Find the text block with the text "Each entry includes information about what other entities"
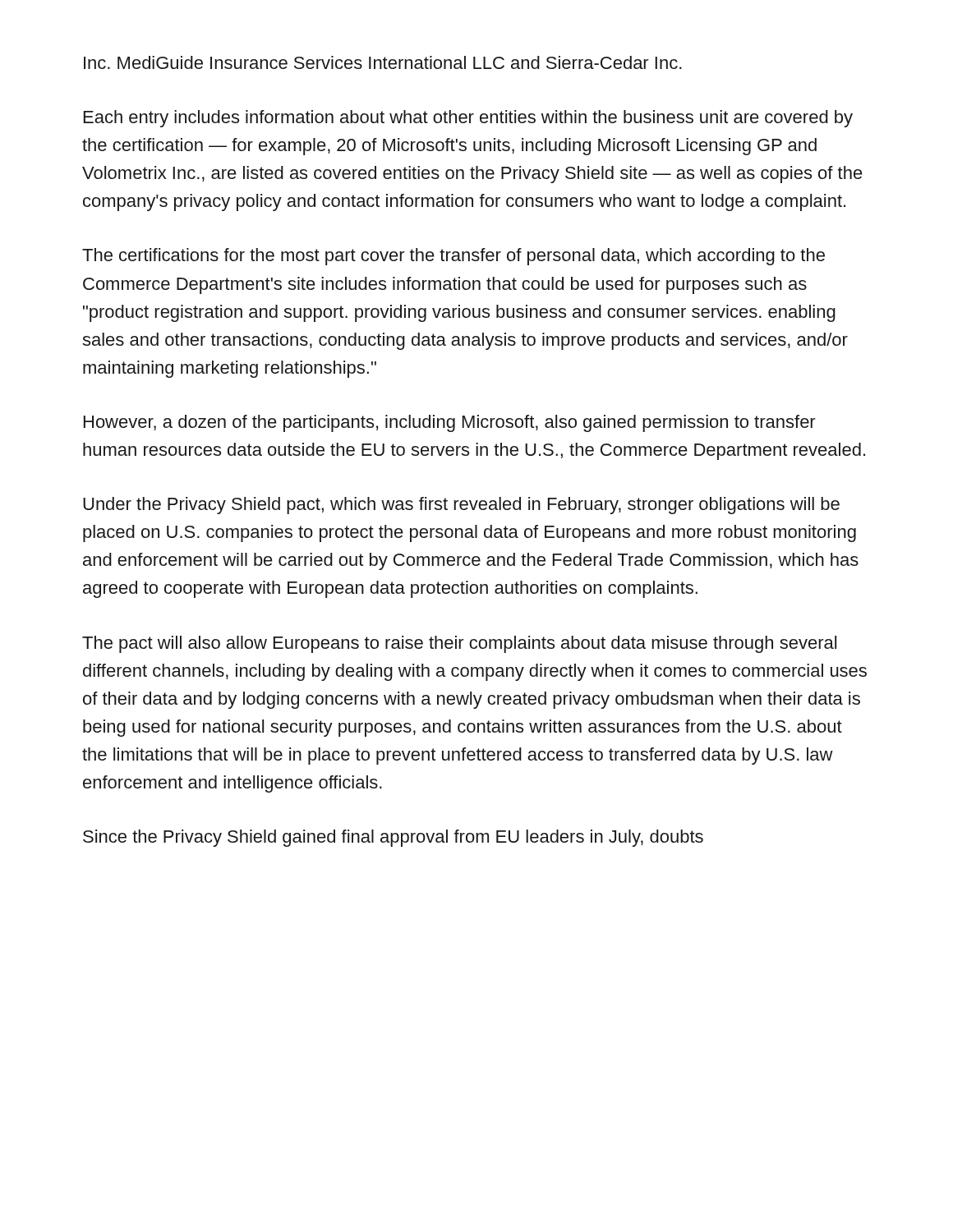 (472, 159)
